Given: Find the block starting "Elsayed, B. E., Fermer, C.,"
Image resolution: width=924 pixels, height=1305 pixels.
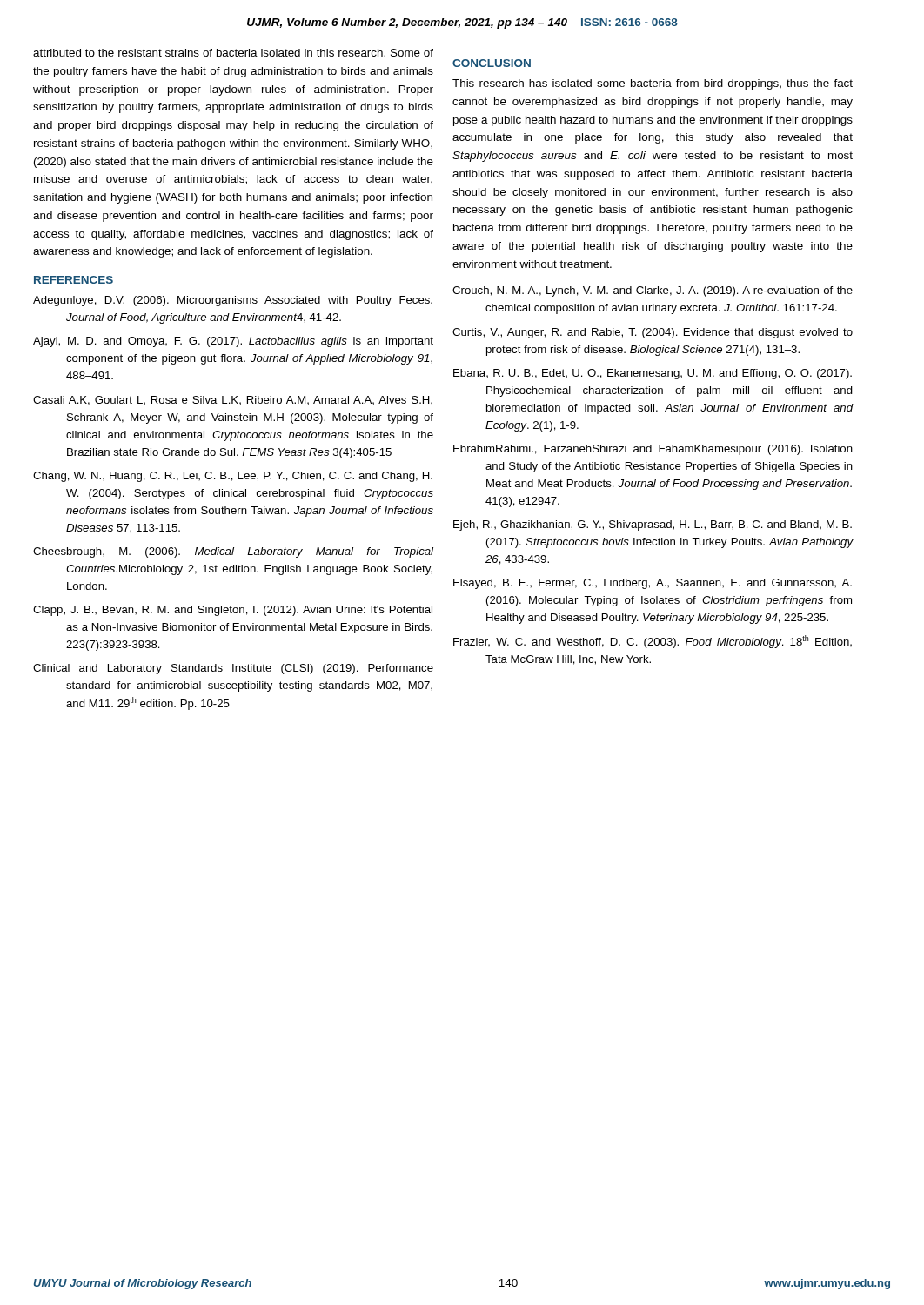Looking at the screenshot, I should 653,600.
